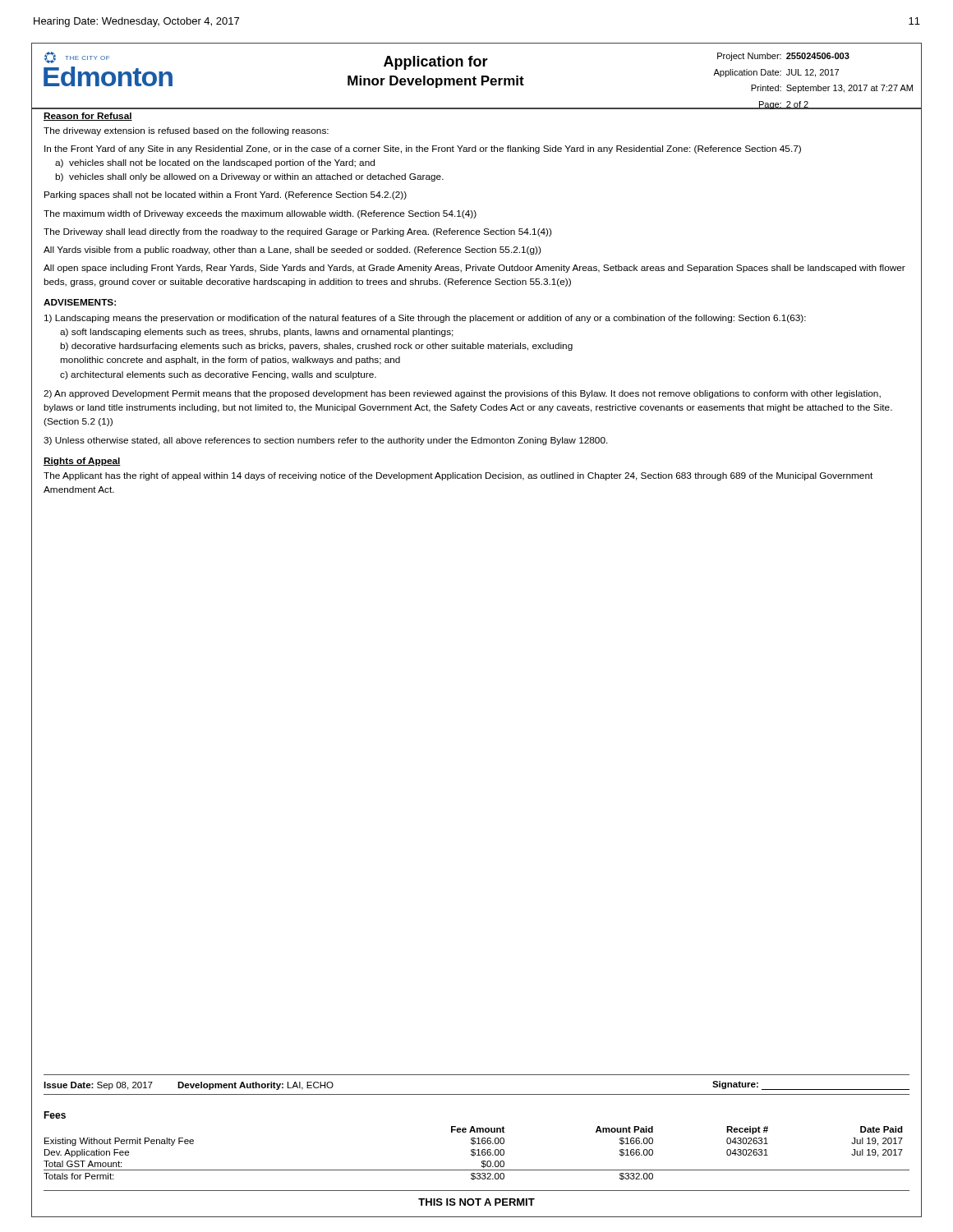Locate the block of text that opens with "The driveway extension is"
The image size is (953, 1232).
pyautogui.click(x=186, y=131)
